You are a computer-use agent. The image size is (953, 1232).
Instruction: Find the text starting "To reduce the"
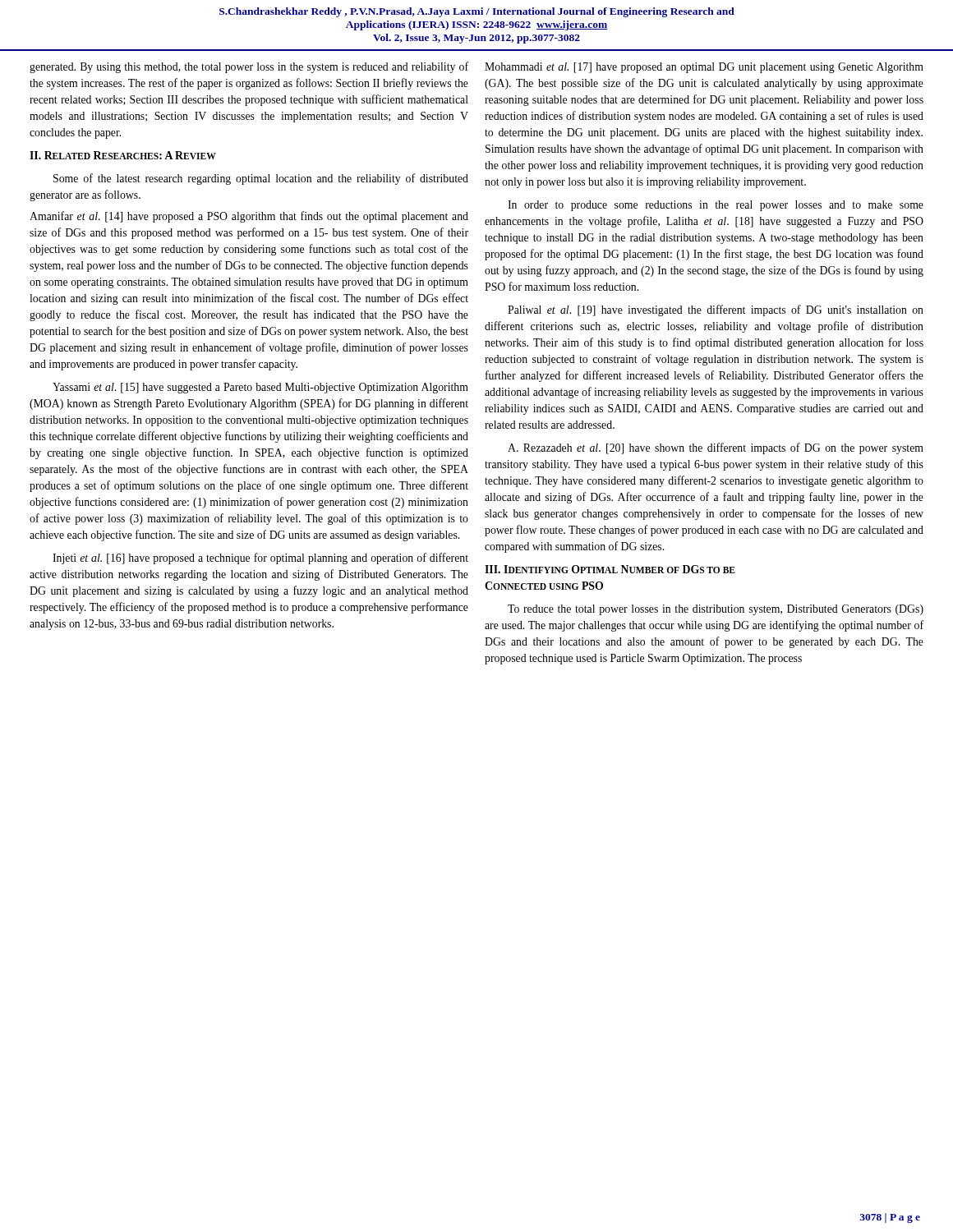tap(704, 634)
